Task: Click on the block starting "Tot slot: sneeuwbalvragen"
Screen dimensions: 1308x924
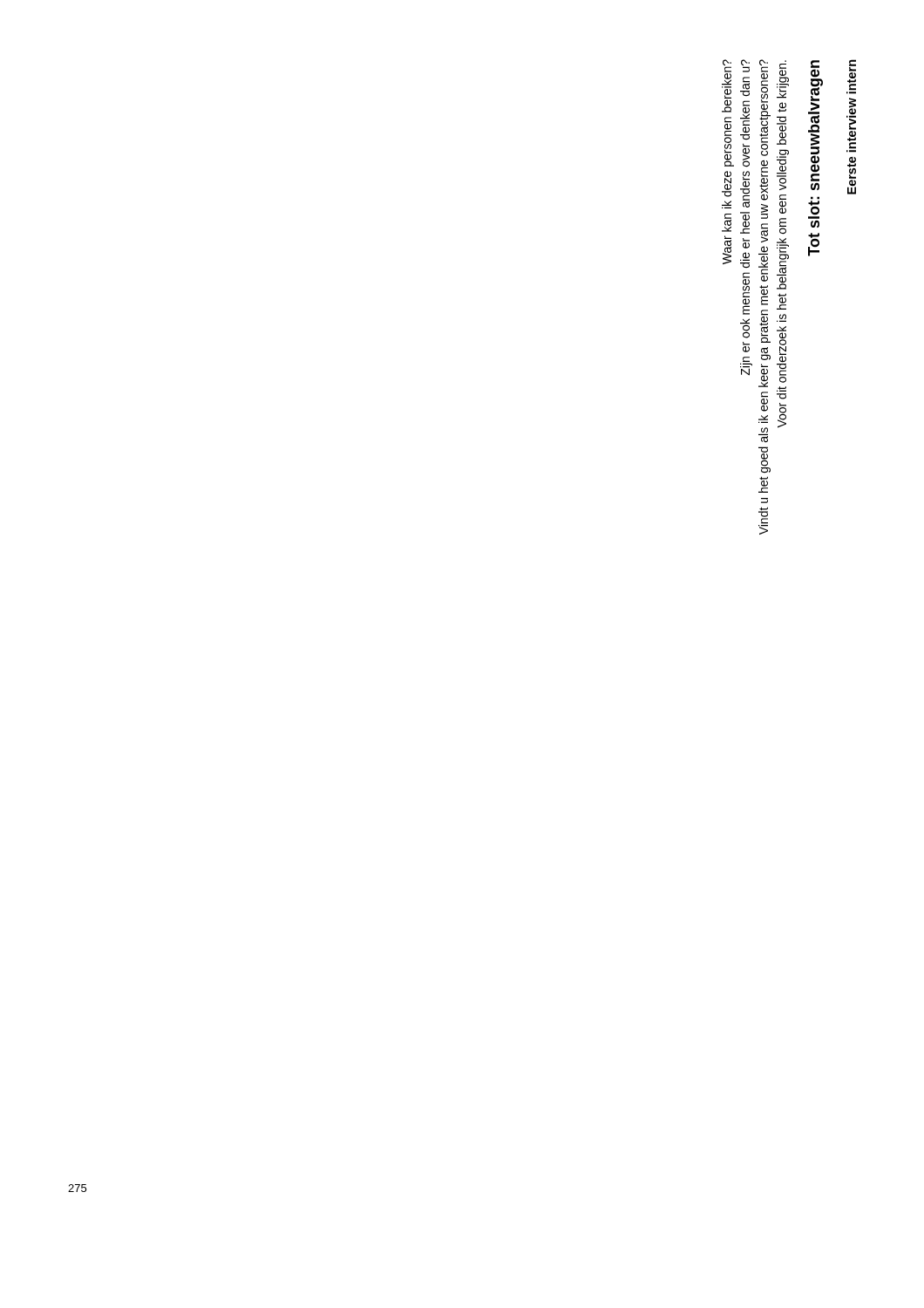Action: [814, 158]
